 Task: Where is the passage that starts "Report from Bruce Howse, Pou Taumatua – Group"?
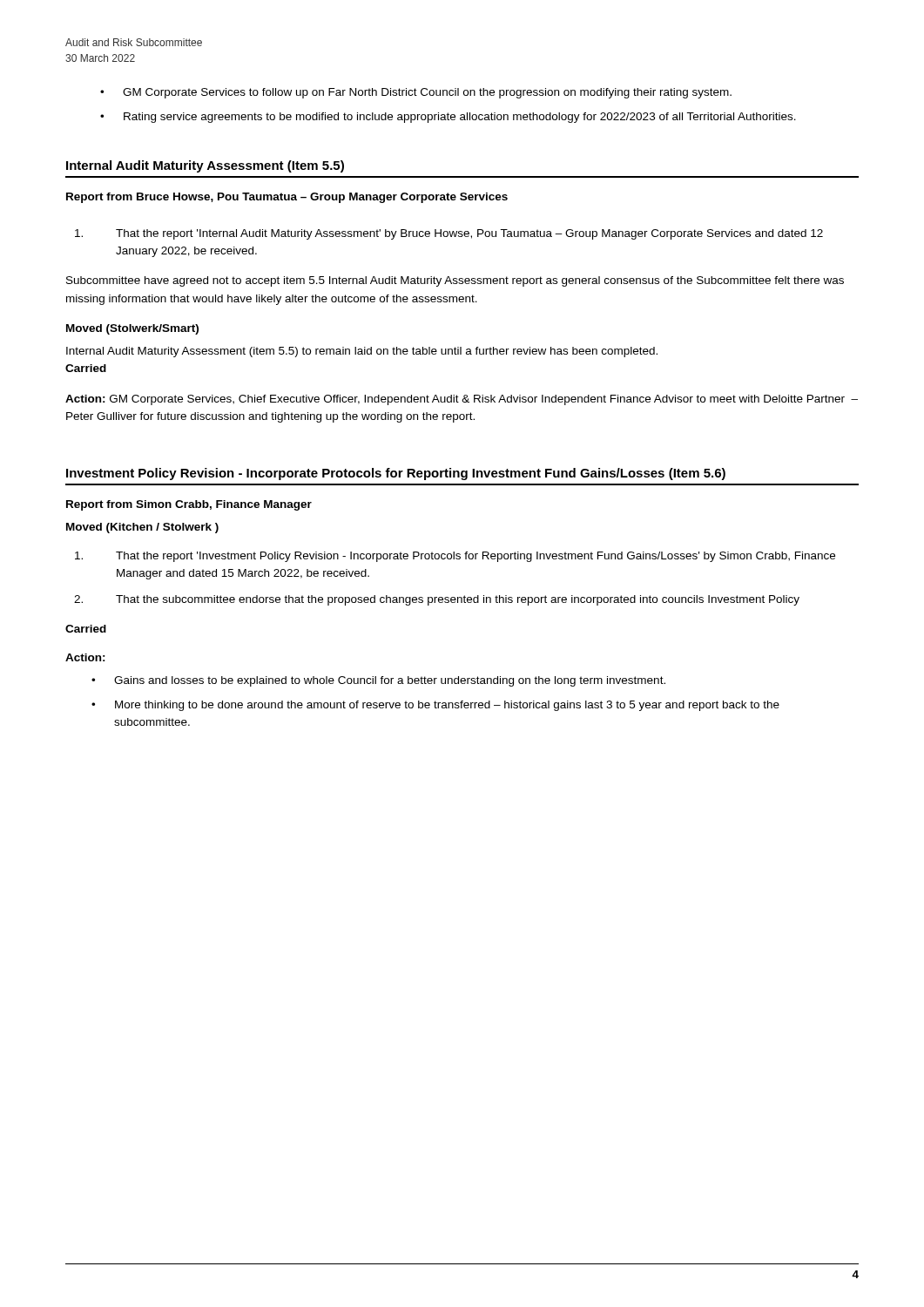pyautogui.click(x=287, y=196)
